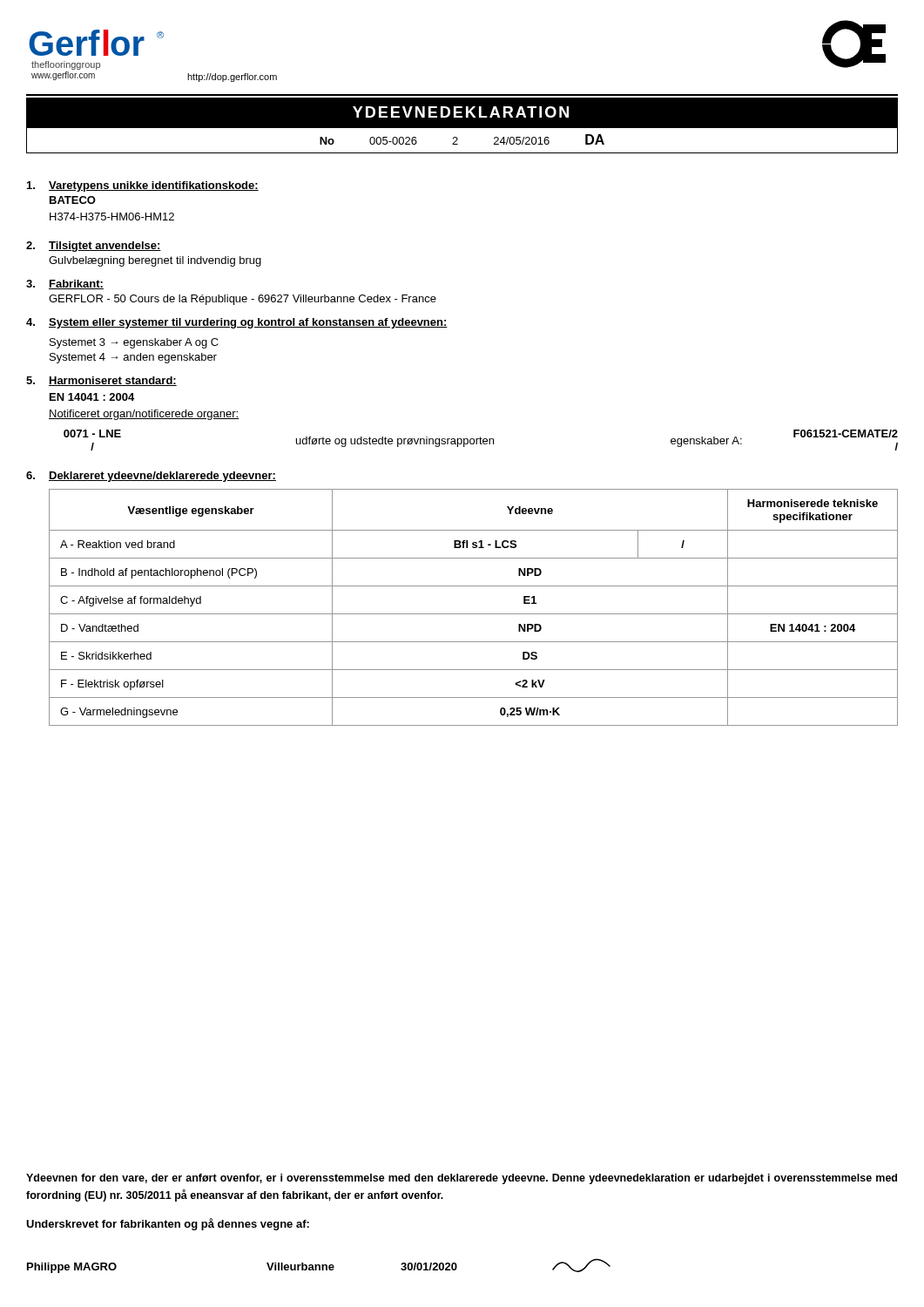This screenshot has width=924, height=1307.
Task: Select the region starting "Systemet 3 →"
Action: pos(134,342)
